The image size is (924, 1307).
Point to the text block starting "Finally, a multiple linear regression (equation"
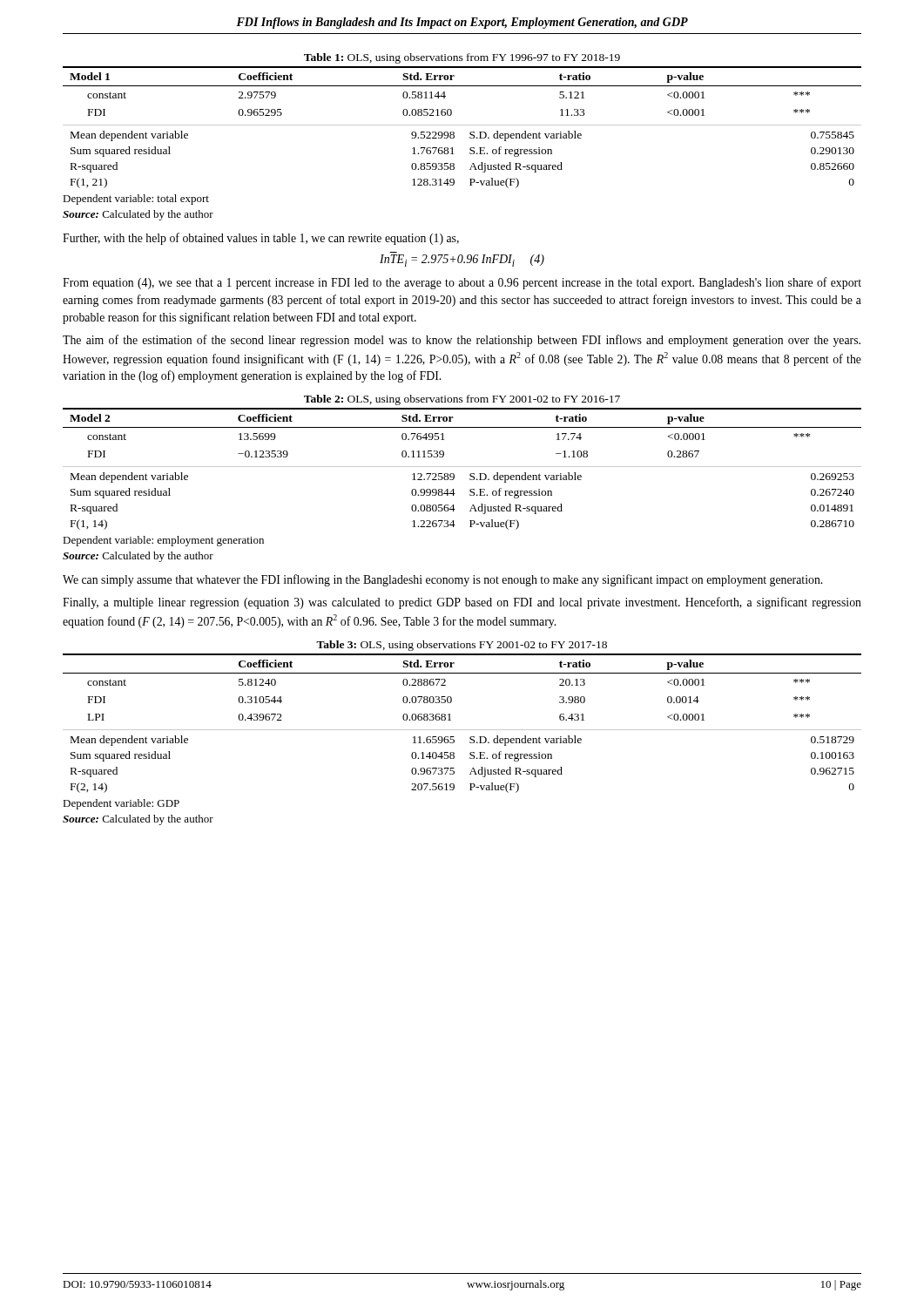point(462,612)
